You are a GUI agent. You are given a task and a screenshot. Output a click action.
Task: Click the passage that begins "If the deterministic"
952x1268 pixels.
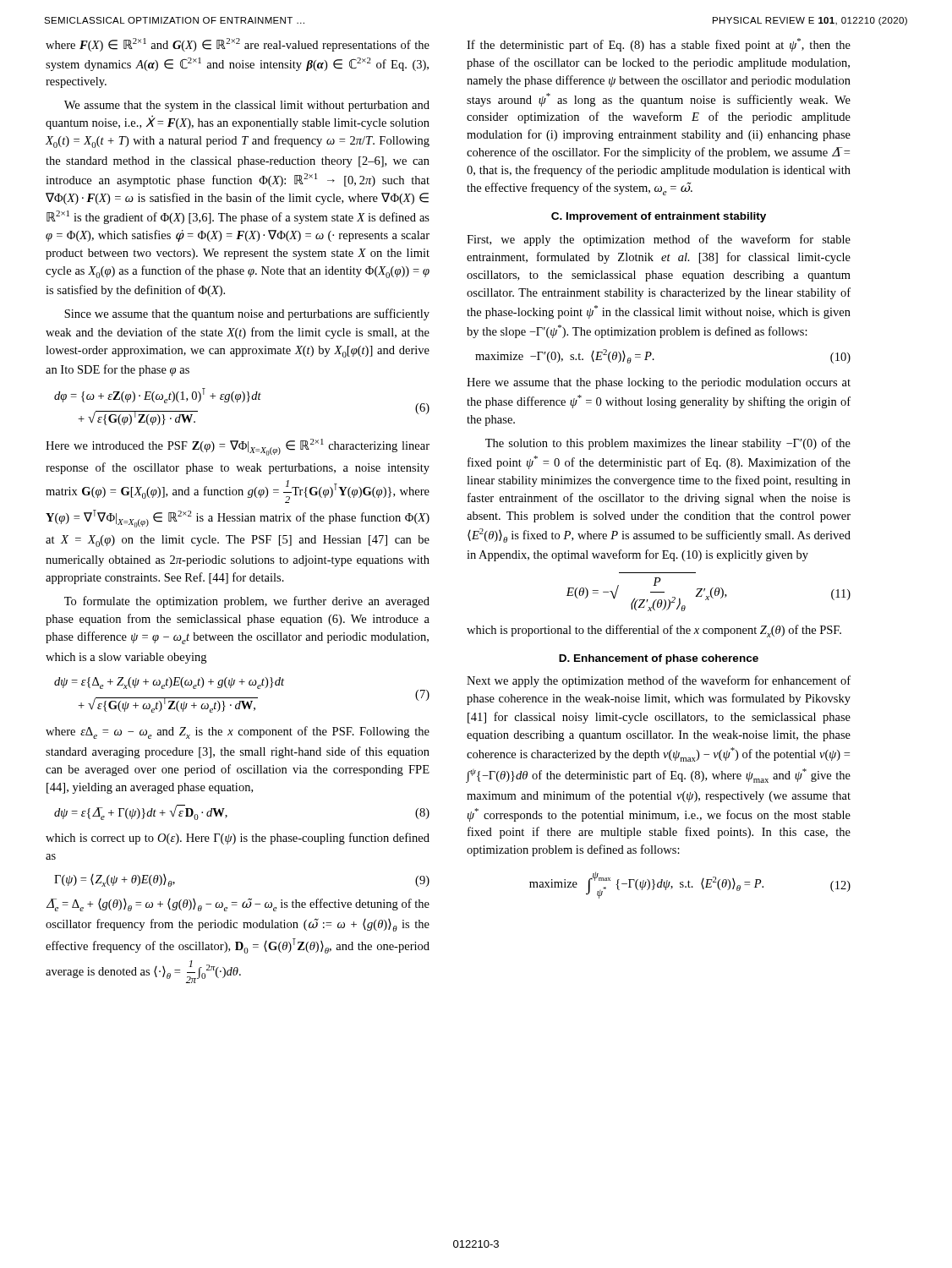(x=659, y=117)
